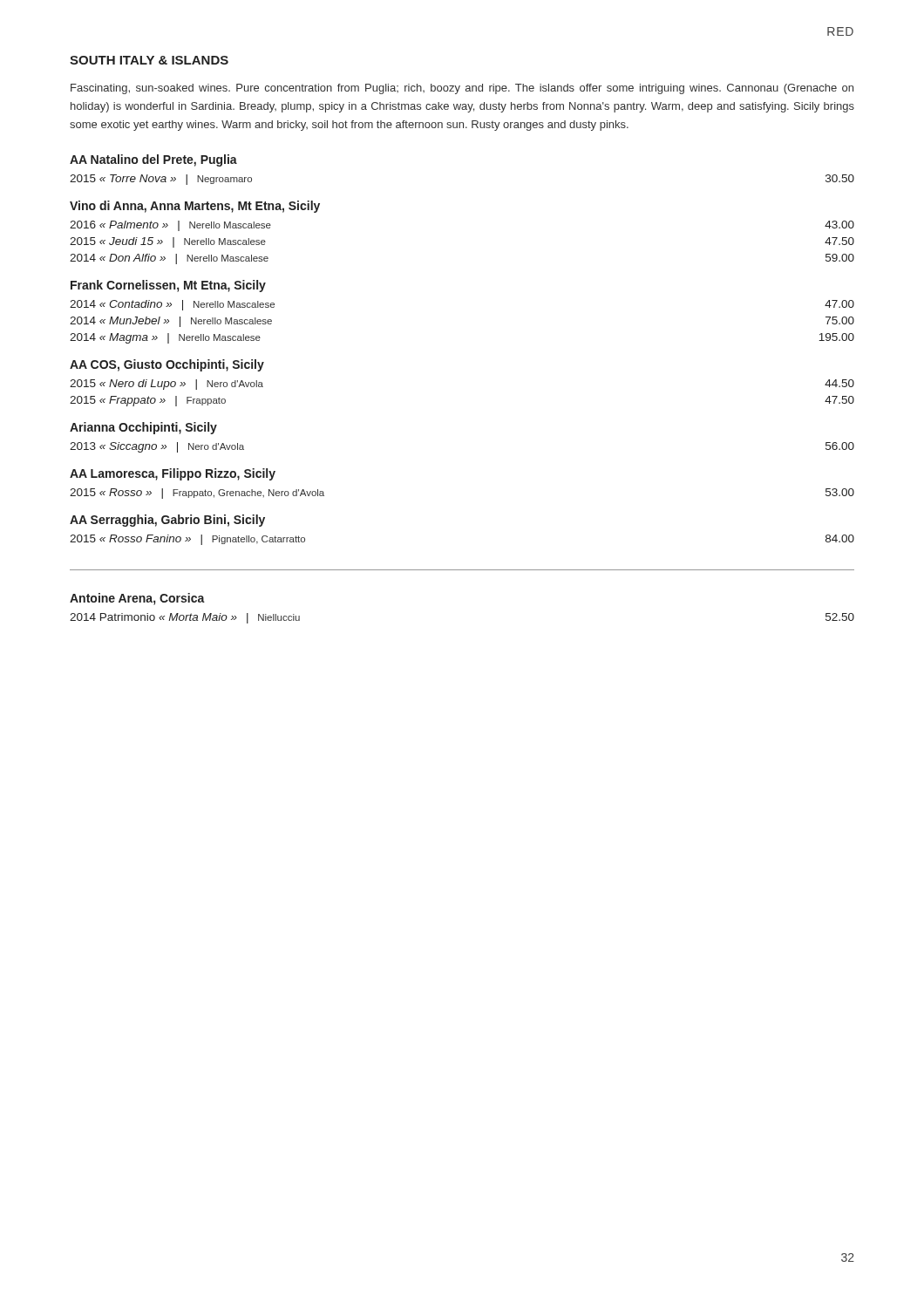Click on the block starting "Fascinating, sun-soaked wines. Pure concentration"
Screen dimensions: 1308x924
point(462,106)
